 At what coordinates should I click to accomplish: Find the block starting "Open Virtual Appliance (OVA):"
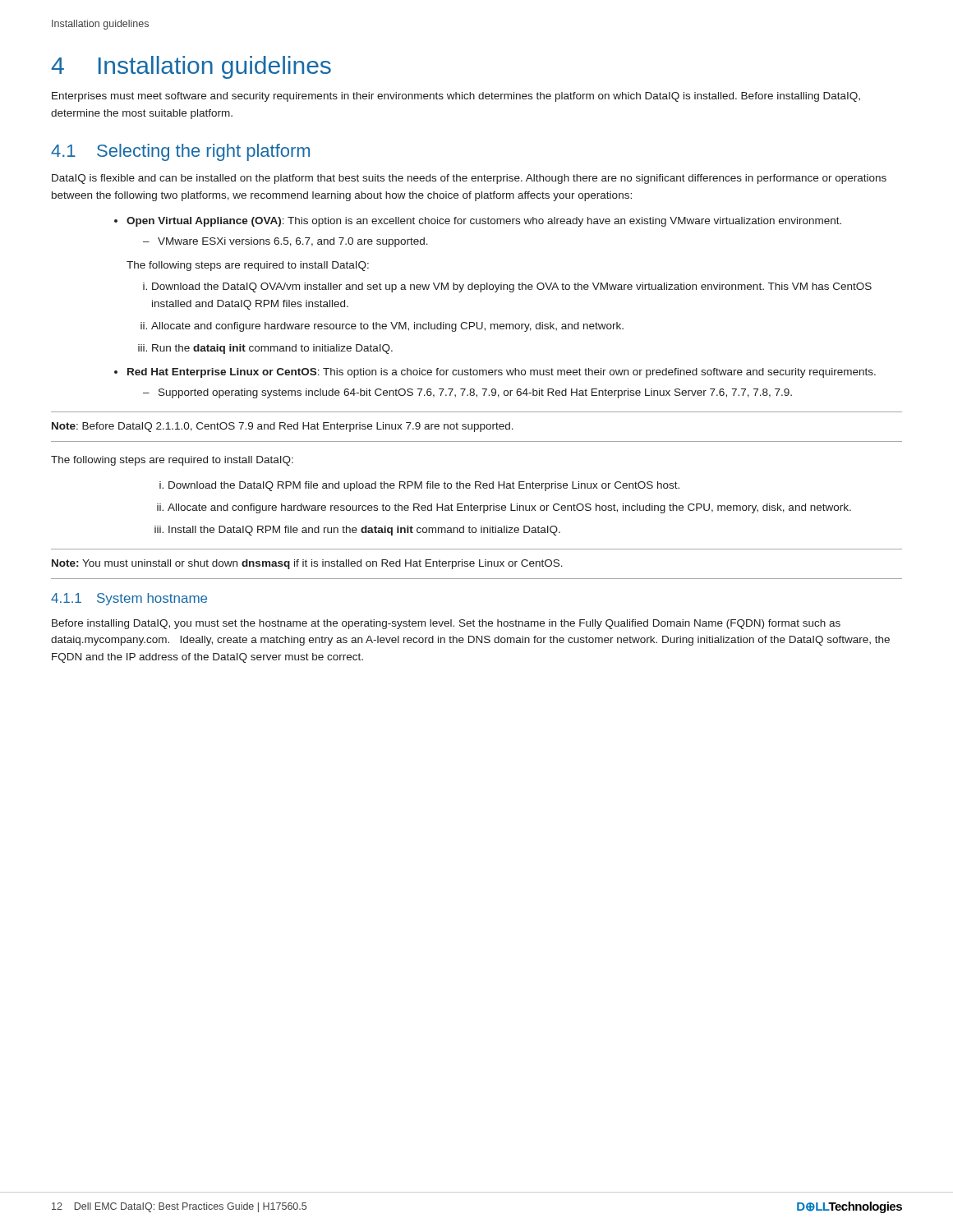(514, 286)
